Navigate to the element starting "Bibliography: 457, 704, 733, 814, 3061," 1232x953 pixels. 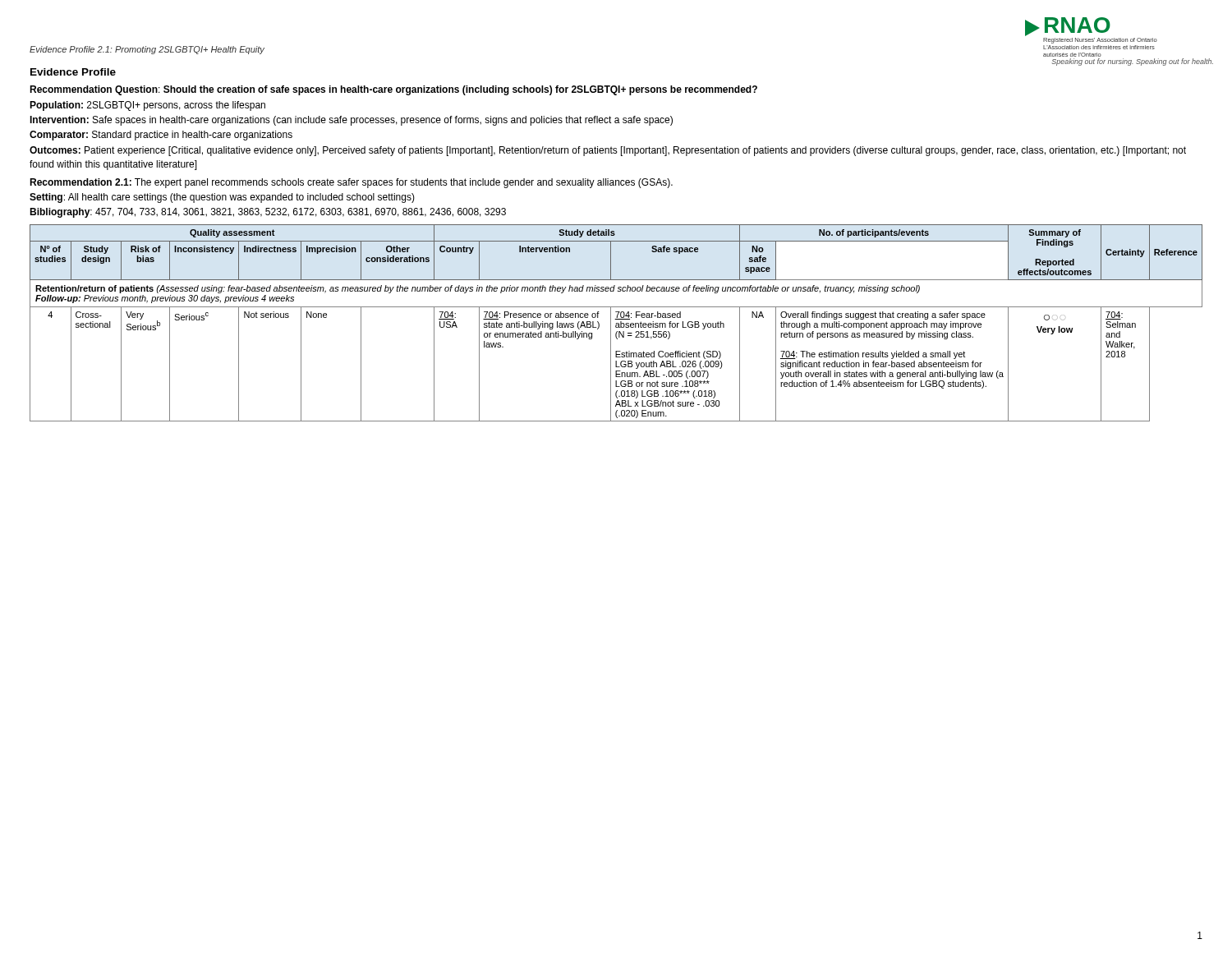268,212
